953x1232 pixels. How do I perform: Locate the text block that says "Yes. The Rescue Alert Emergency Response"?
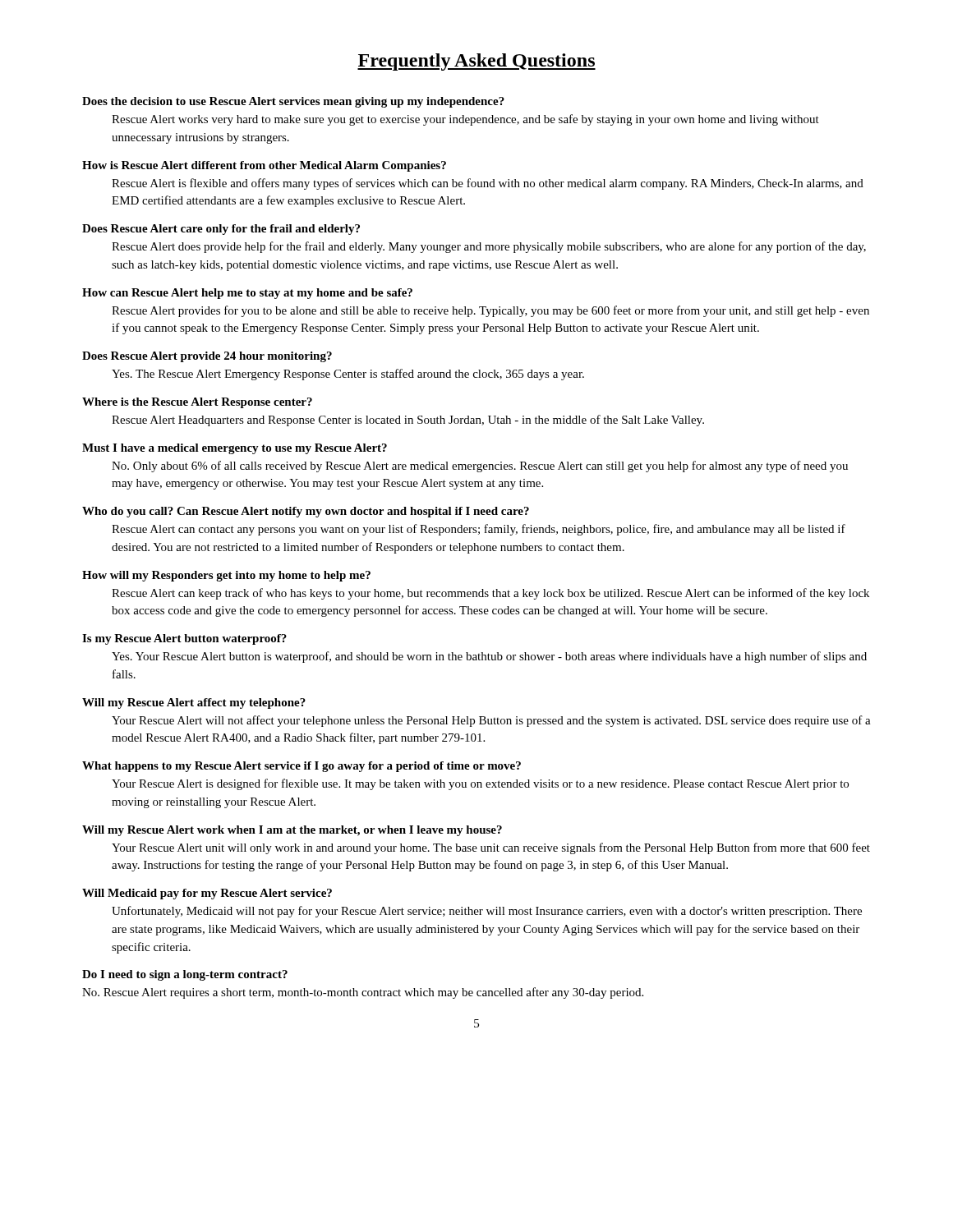click(x=348, y=374)
